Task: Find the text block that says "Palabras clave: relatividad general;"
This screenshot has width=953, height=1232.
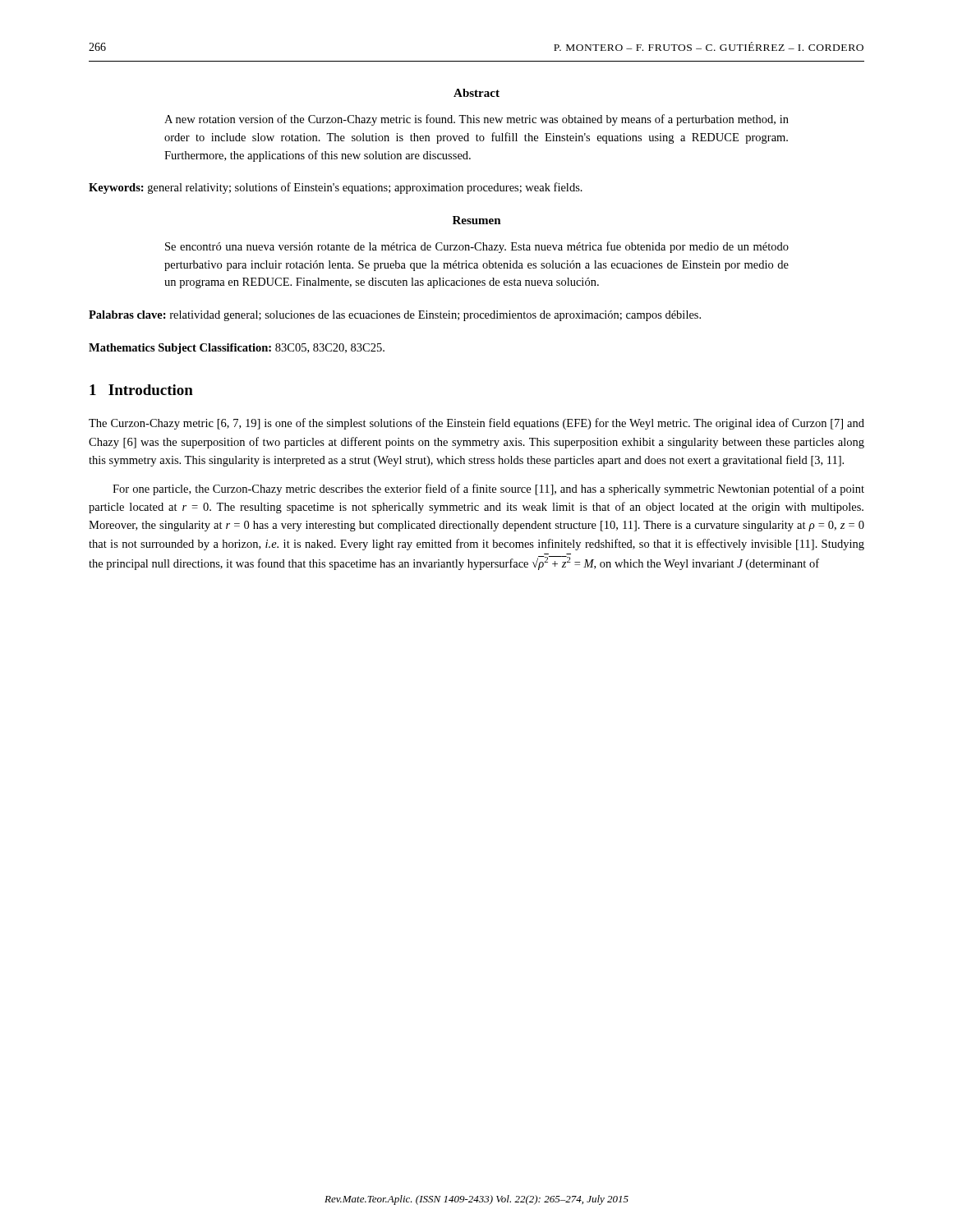Action: [x=395, y=315]
